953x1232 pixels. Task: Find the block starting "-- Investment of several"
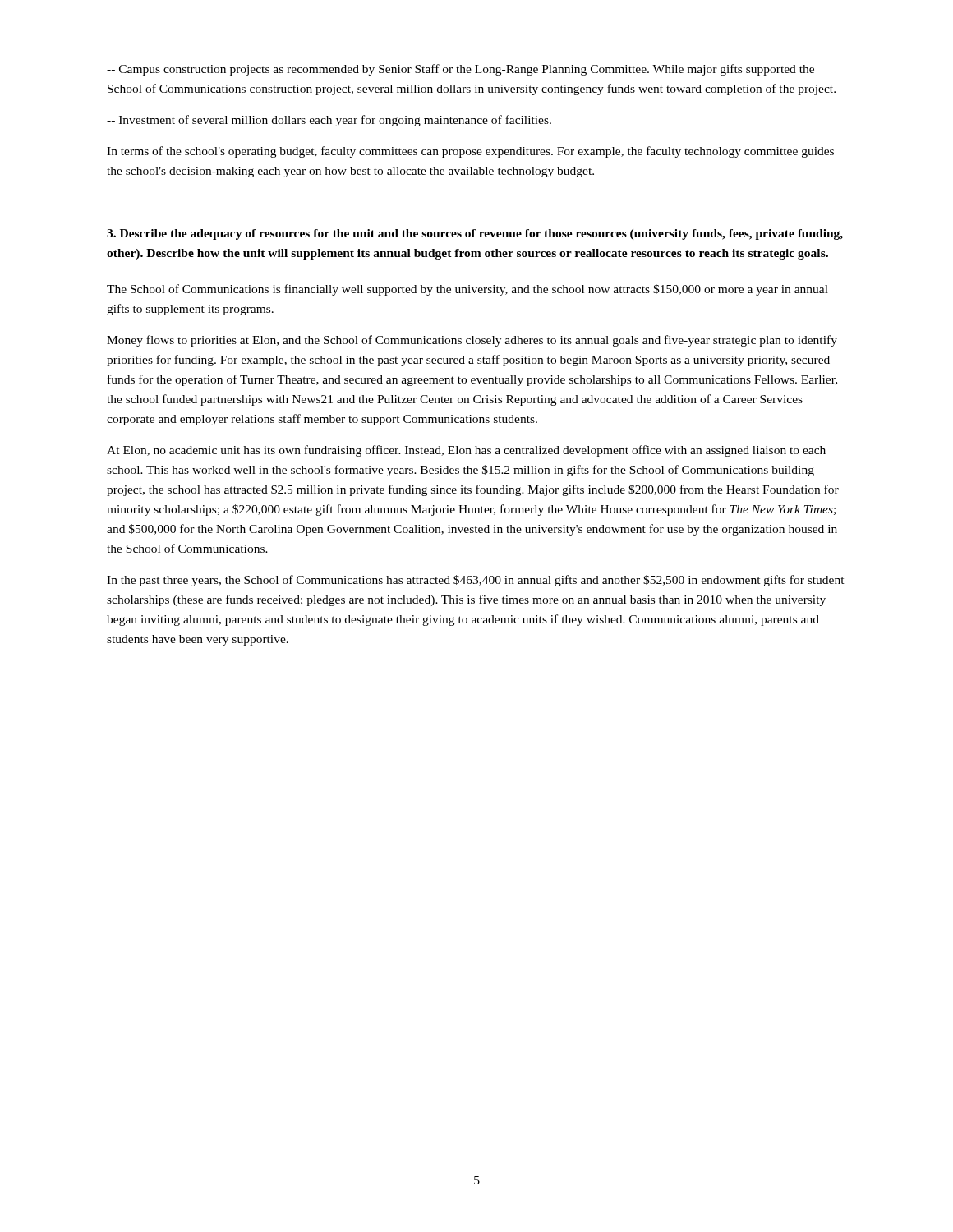click(476, 120)
